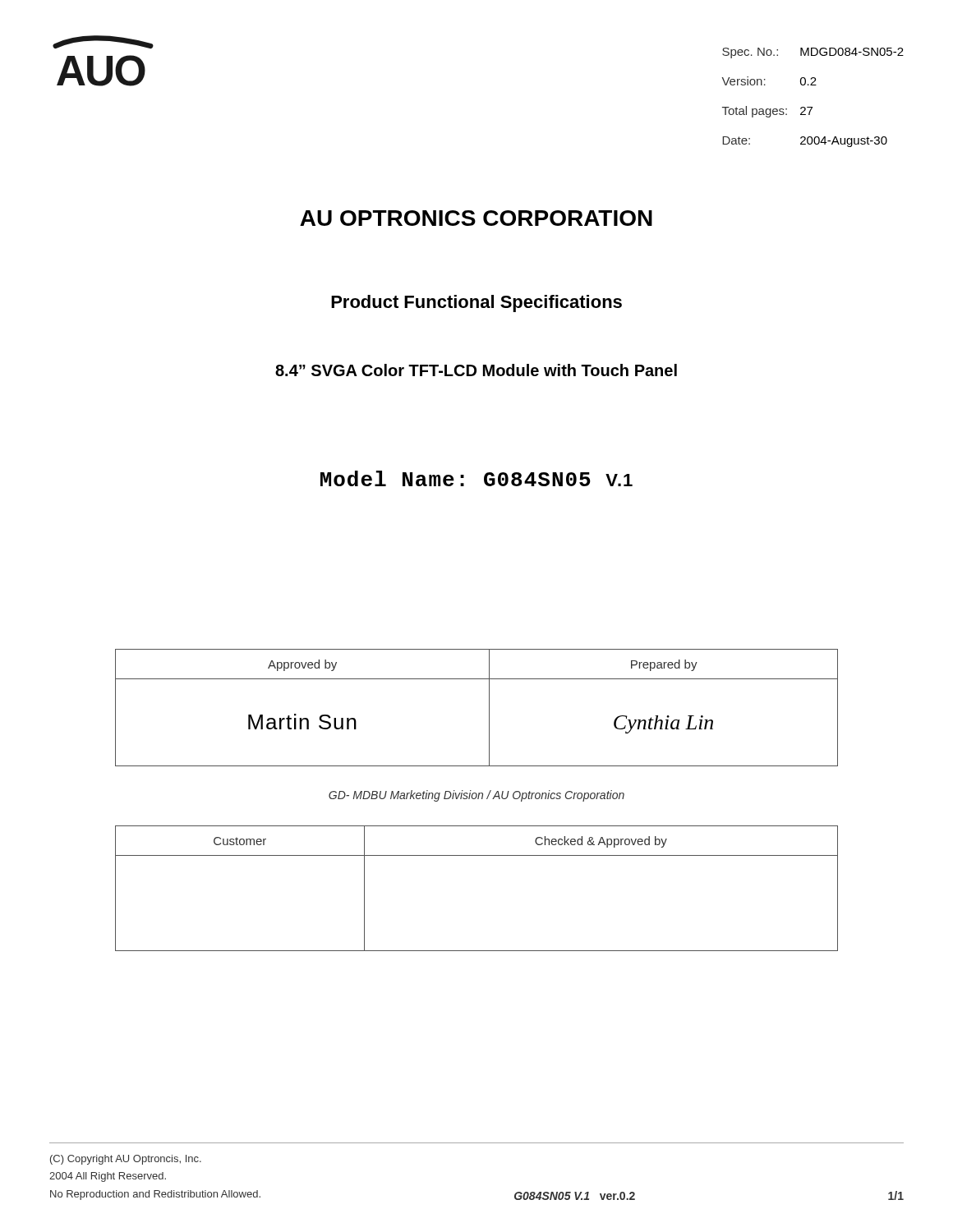Click on the element starting "8.4” SVGA Color TFT-LCD Module"
Image resolution: width=953 pixels, height=1232 pixels.
476,370
